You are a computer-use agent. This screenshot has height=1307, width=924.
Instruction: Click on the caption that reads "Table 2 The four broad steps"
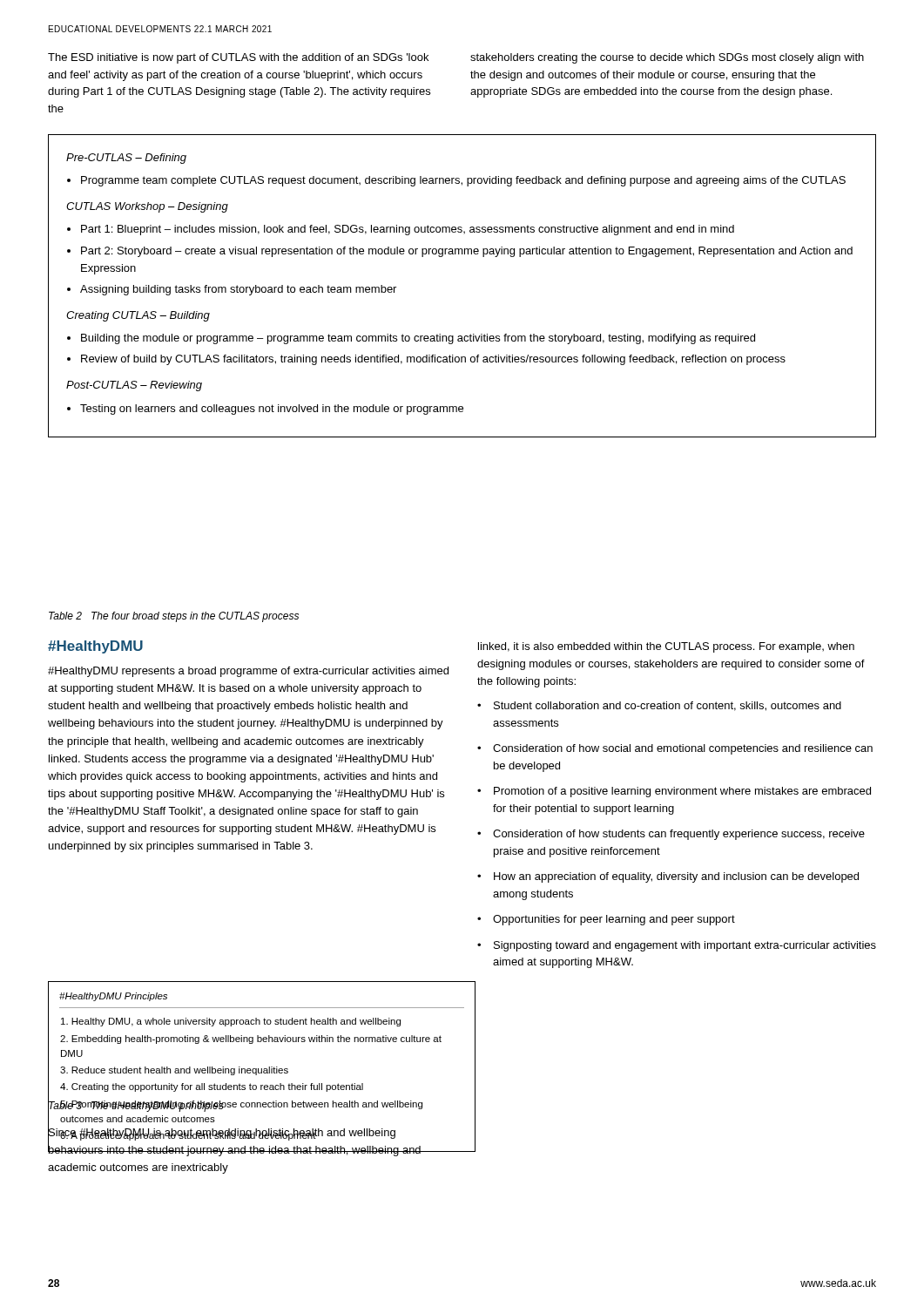(x=173, y=616)
